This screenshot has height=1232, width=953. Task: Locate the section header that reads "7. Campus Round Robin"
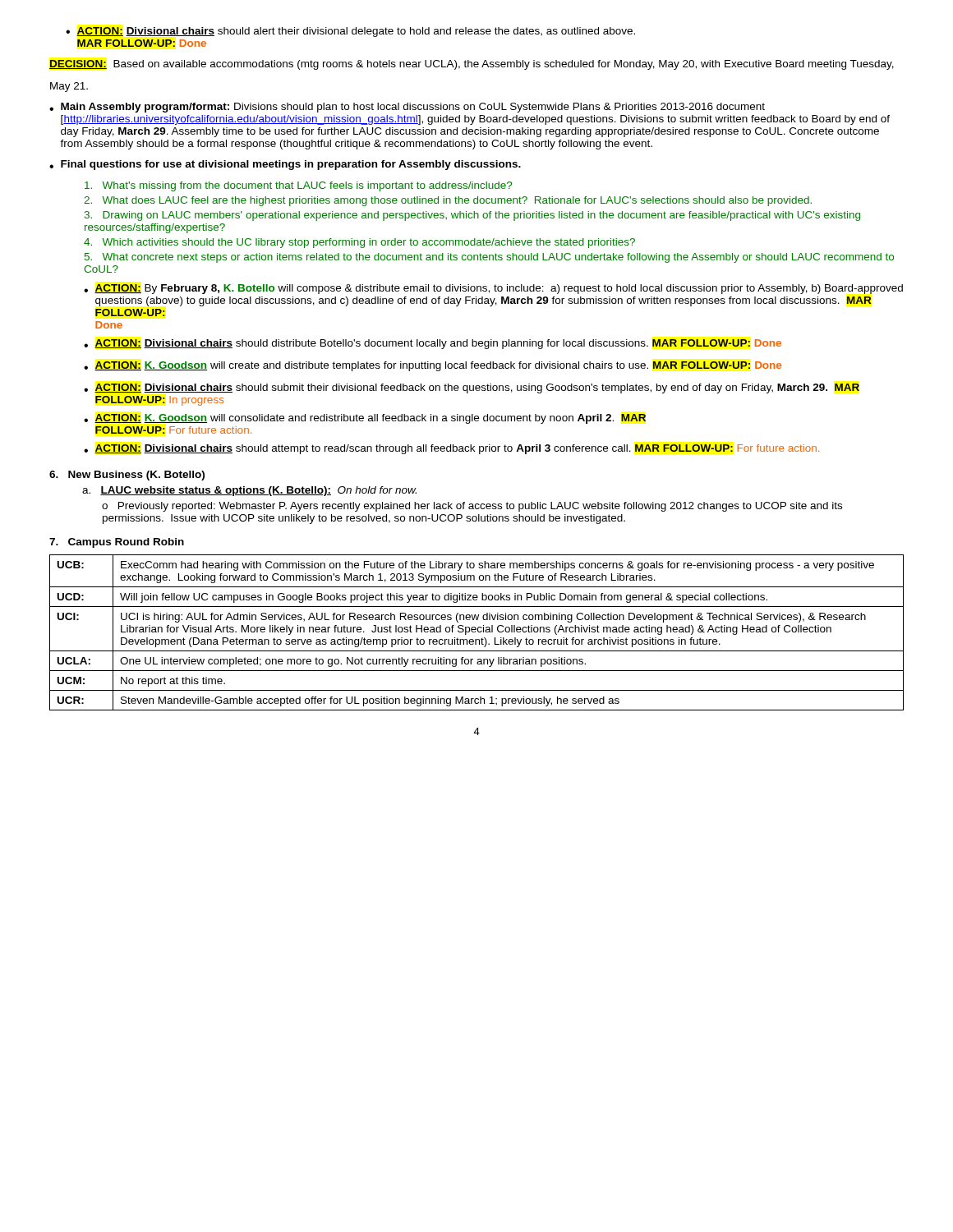pos(117,542)
